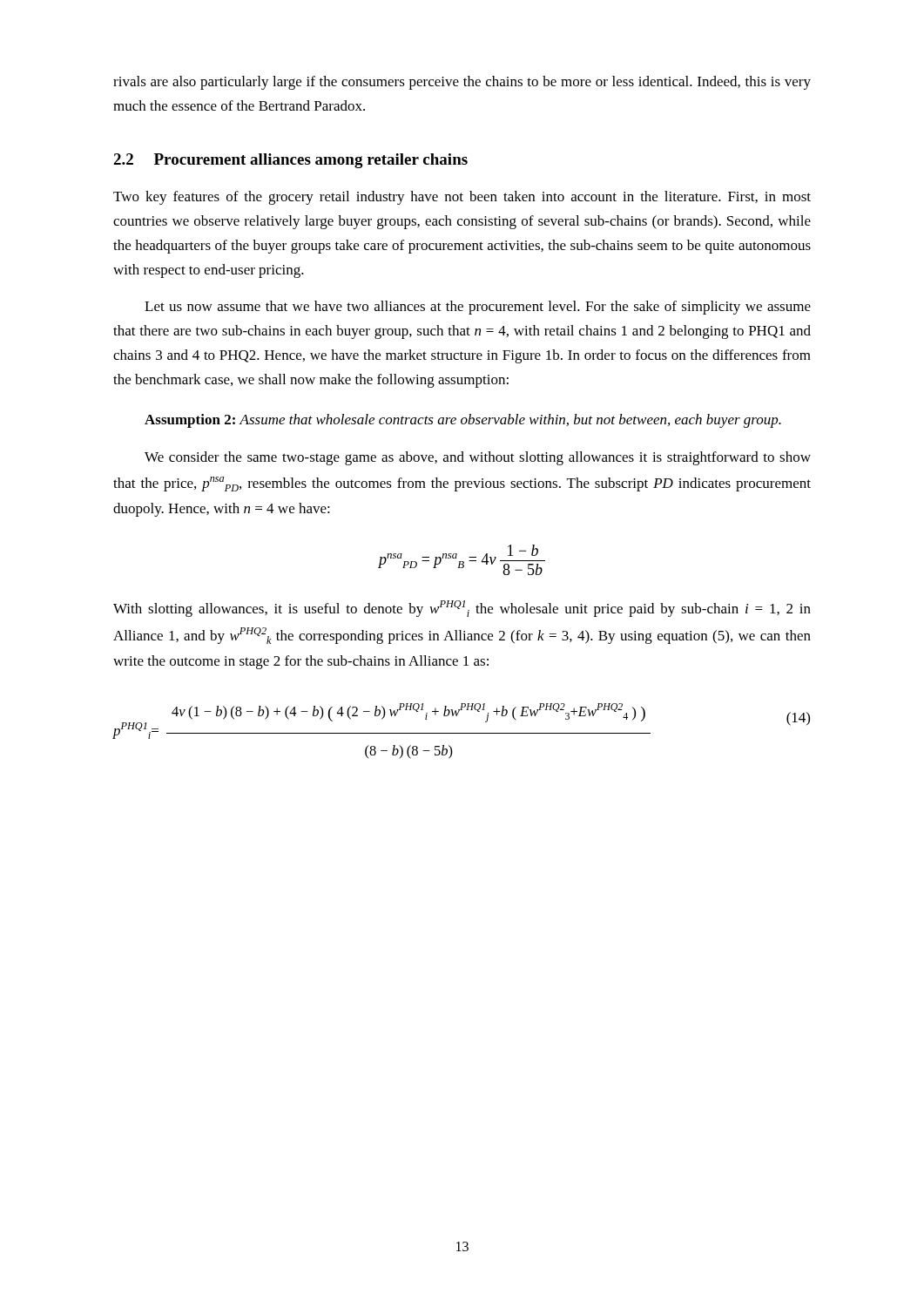Point to the element starting "Two key features of"
The image size is (924, 1307).
click(462, 233)
